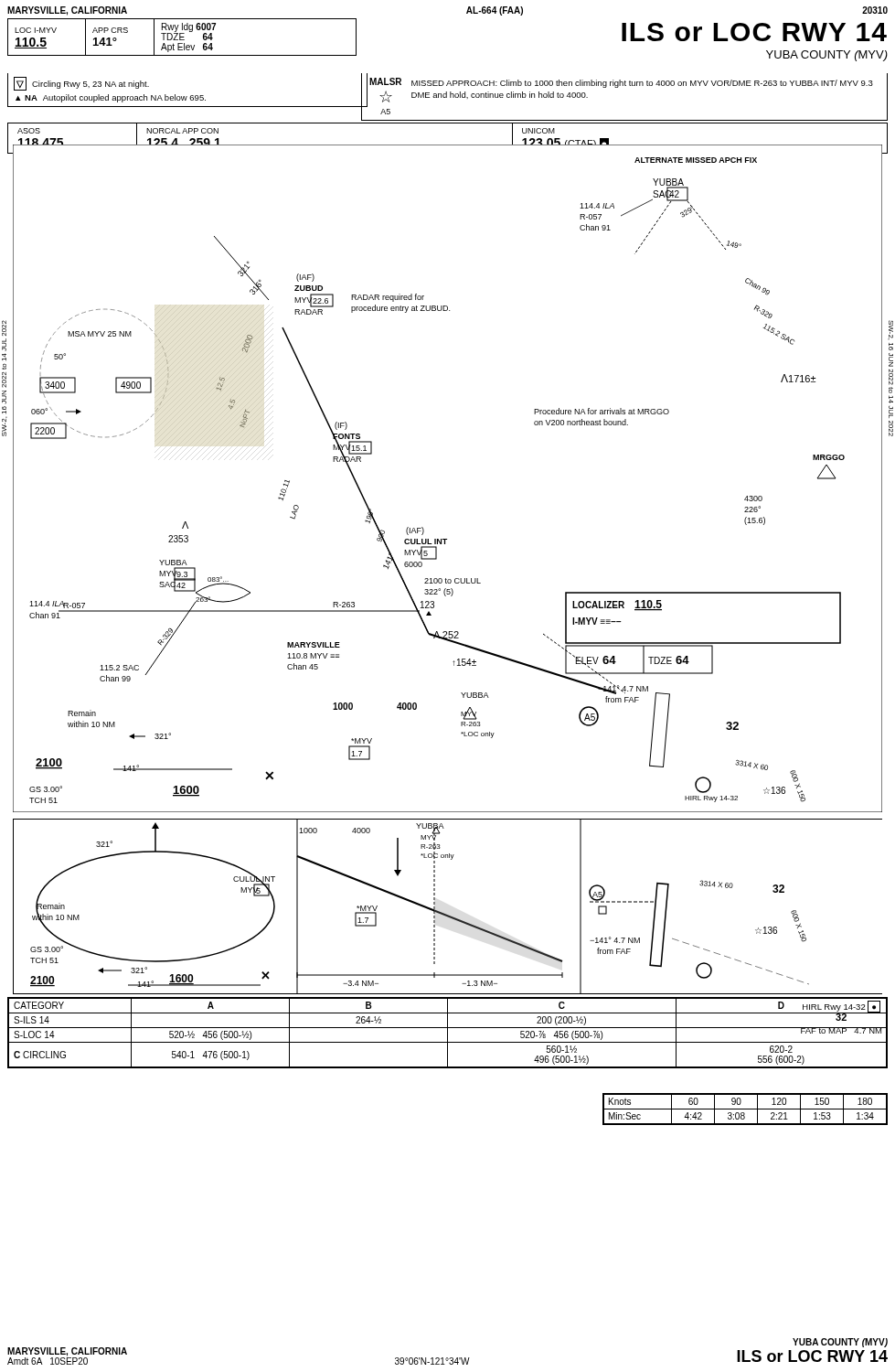Click on the table containing "ASOS 118.475 NORCAL"

[448, 138]
